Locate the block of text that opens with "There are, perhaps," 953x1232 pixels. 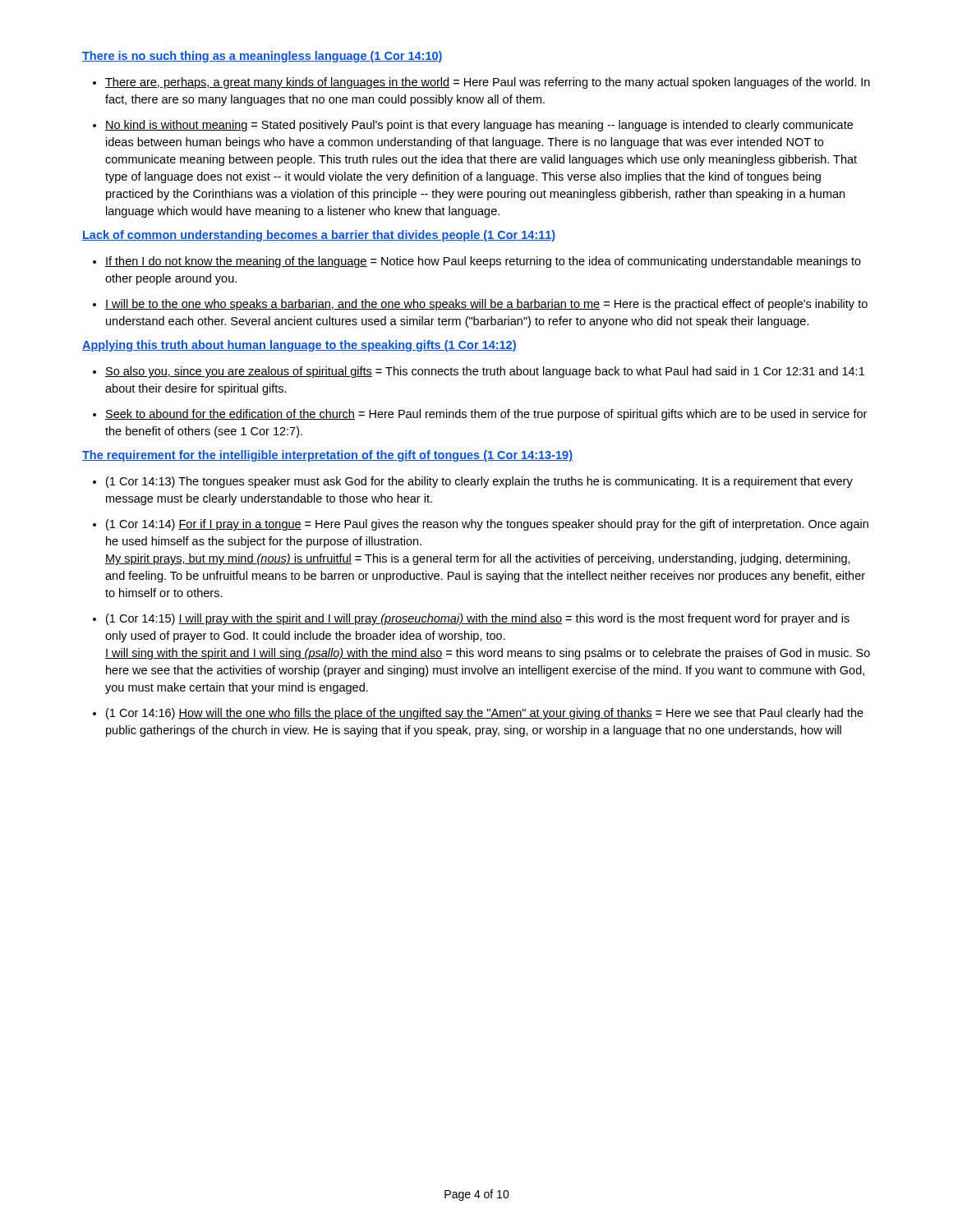(x=488, y=91)
